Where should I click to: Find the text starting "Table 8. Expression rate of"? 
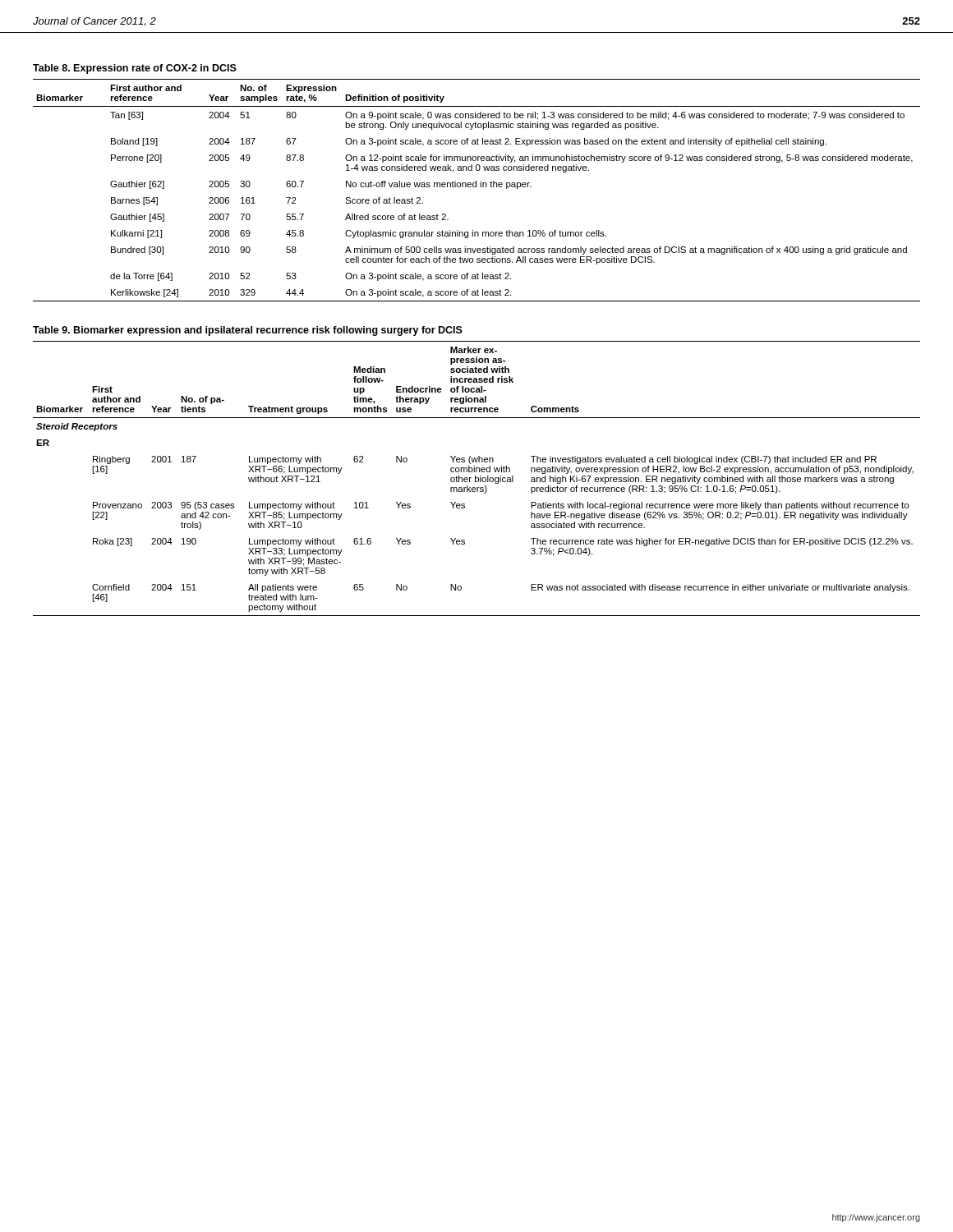[x=135, y=68]
